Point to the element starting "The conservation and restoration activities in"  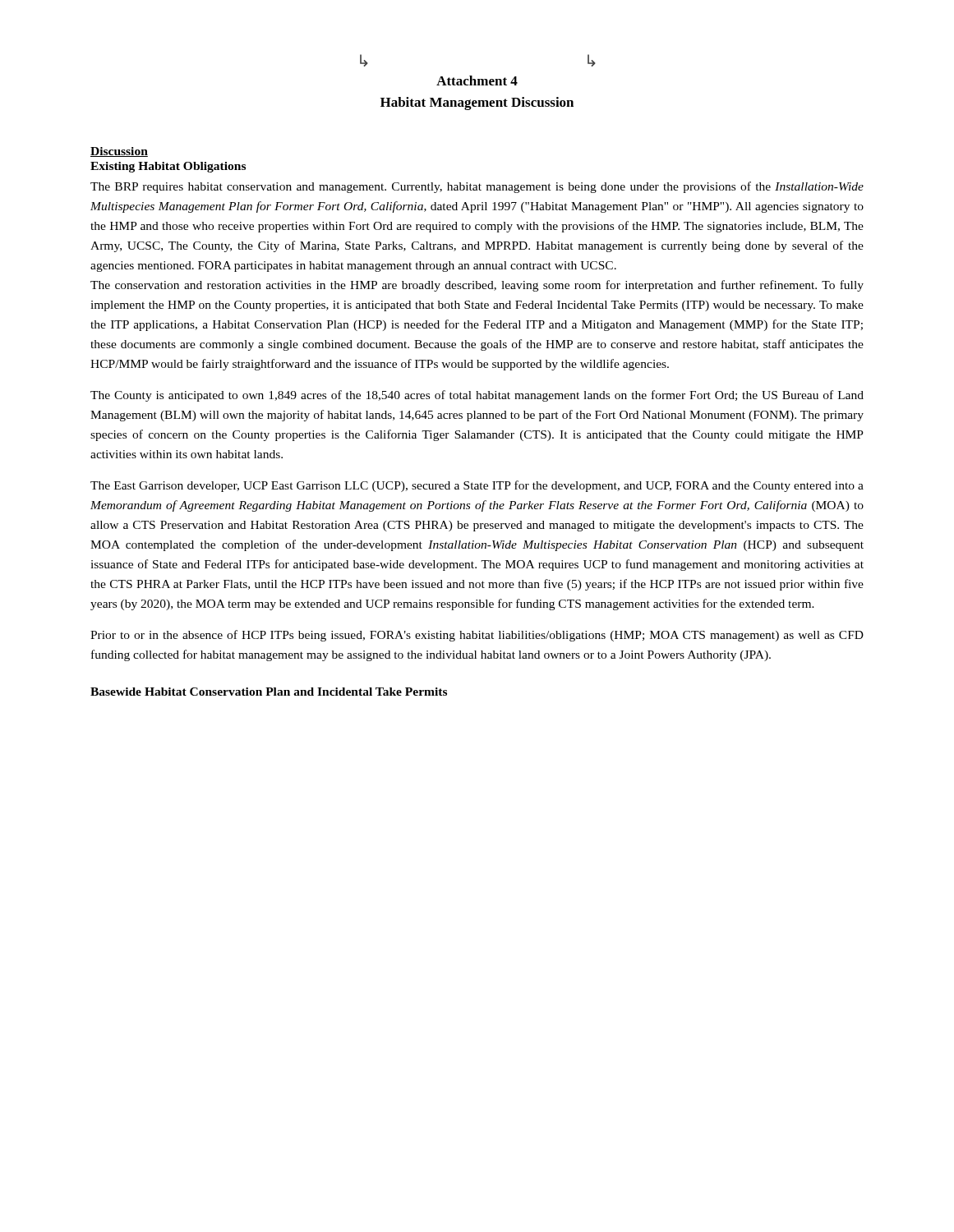(x=477, y=324)
